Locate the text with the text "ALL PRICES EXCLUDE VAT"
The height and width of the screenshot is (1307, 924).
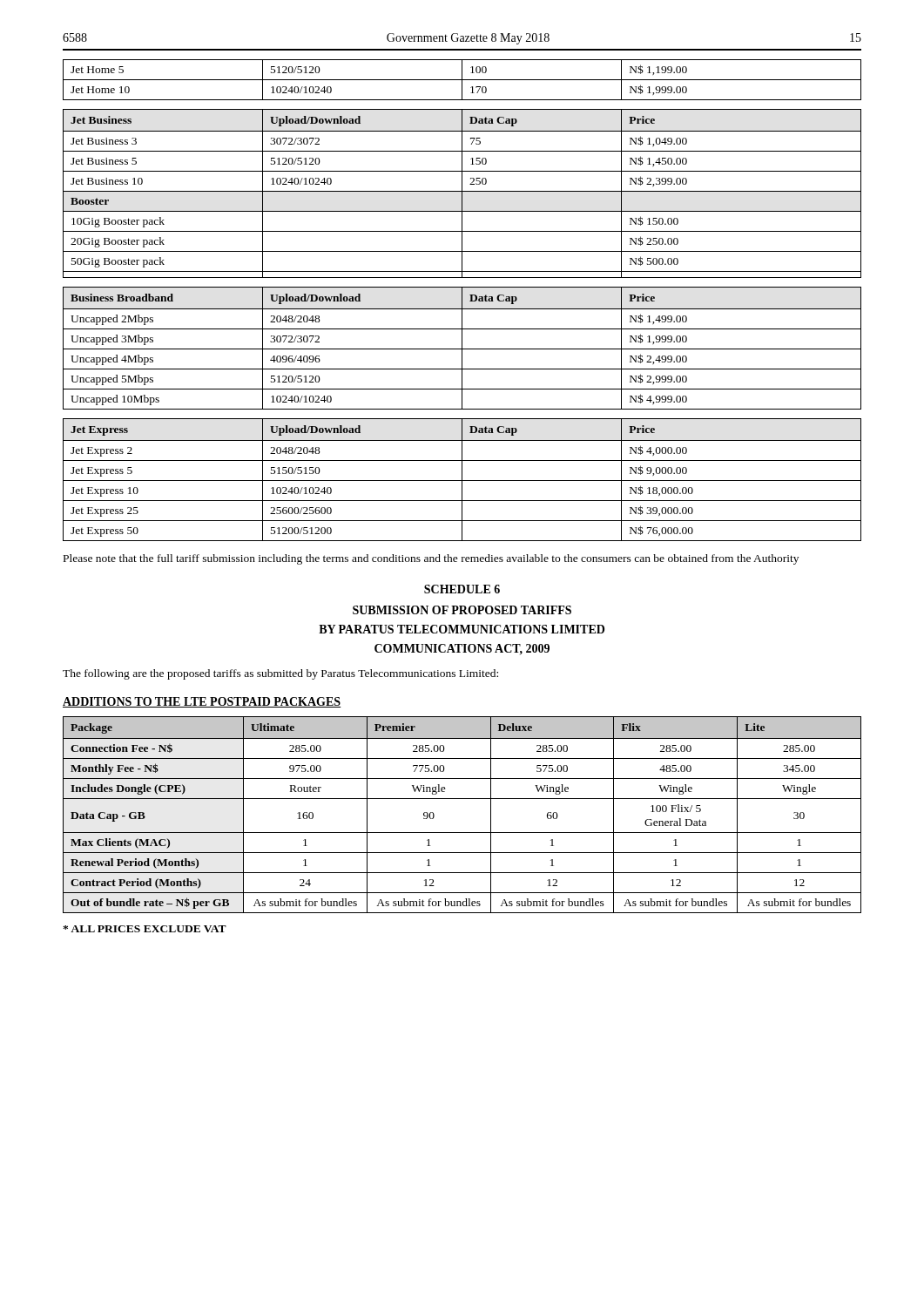[x=144, y=928]
